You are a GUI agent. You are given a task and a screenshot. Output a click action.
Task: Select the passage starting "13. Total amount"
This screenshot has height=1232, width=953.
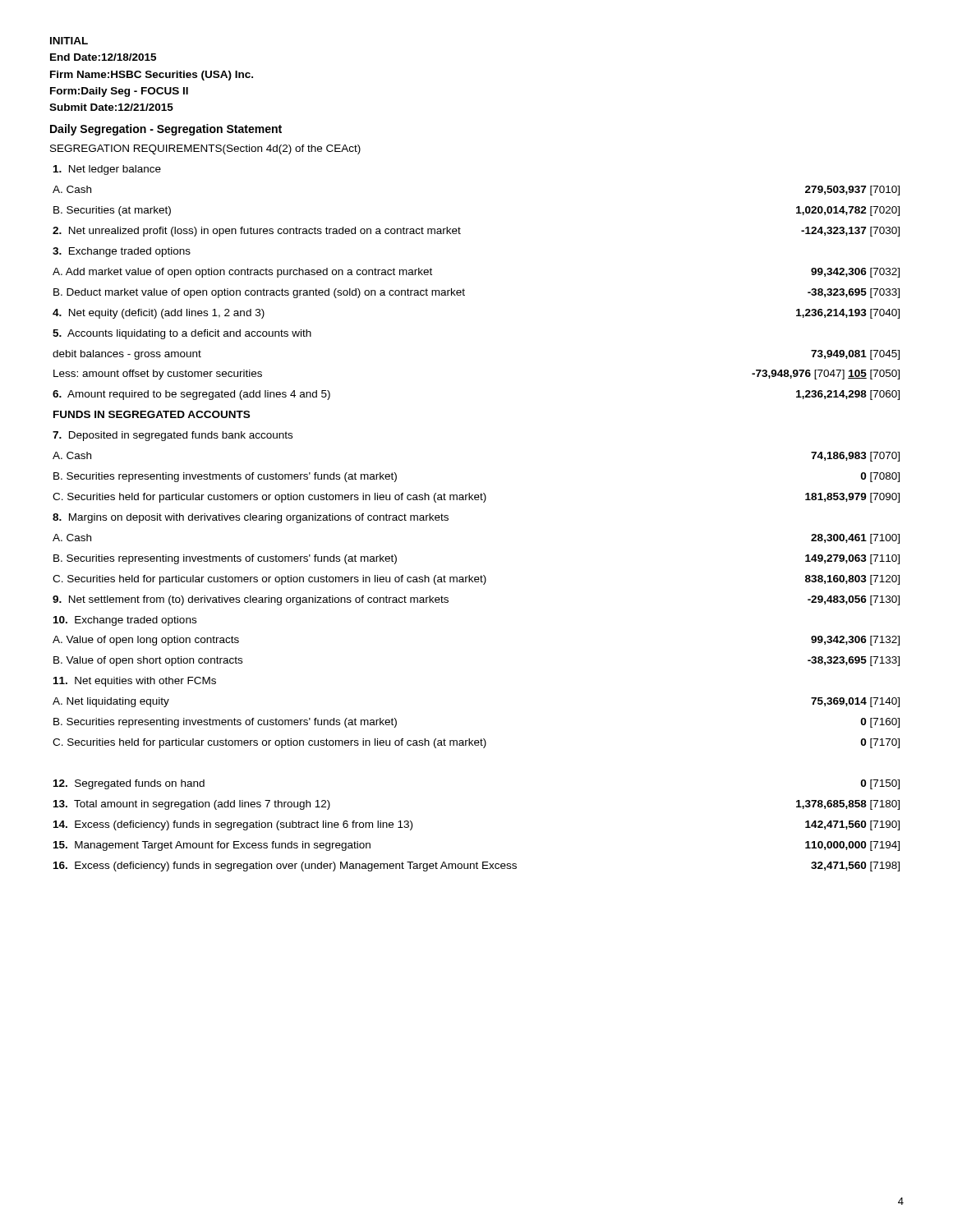pos(191,804)
